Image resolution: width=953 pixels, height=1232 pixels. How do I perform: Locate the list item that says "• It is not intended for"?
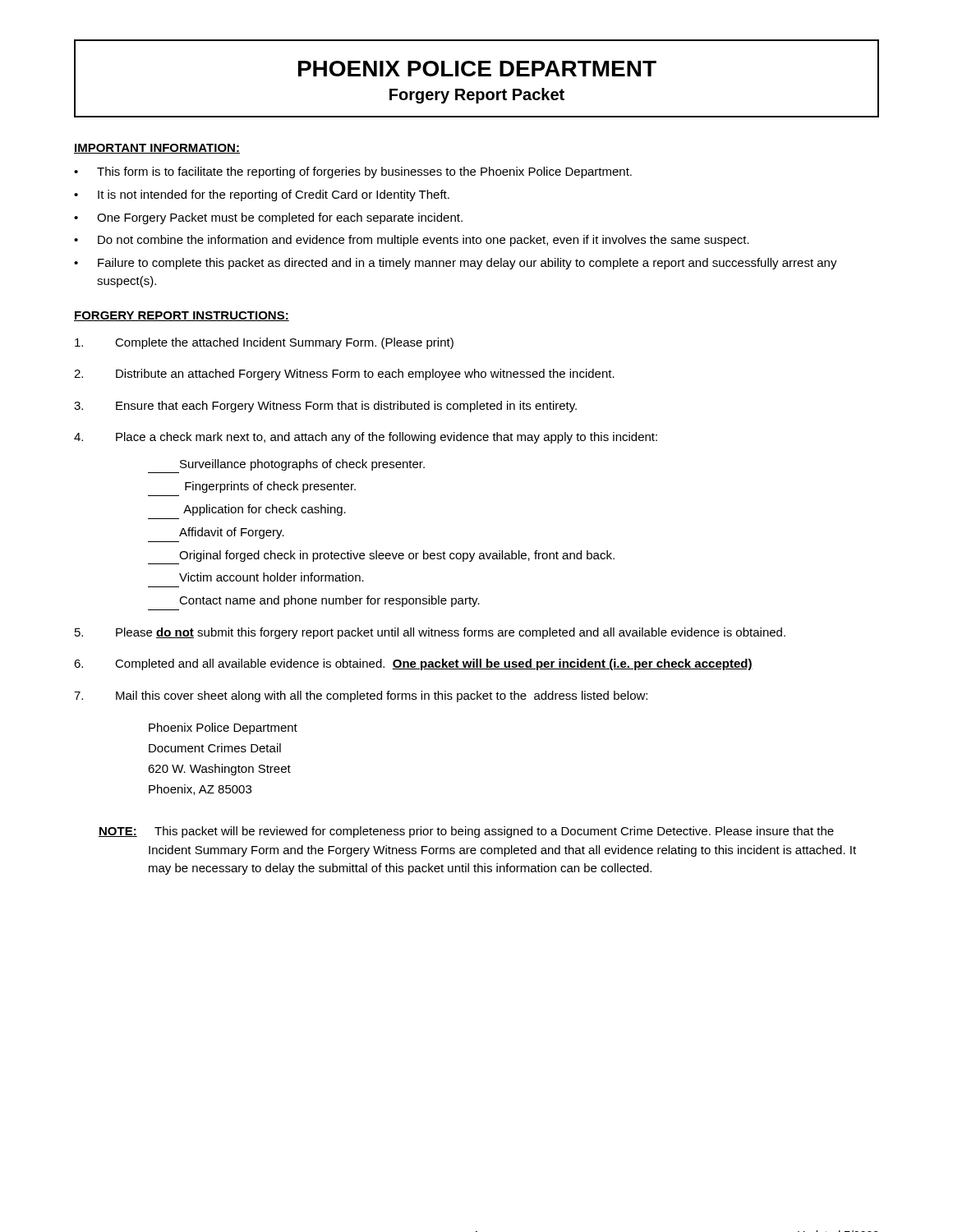(x=262, y=194)
